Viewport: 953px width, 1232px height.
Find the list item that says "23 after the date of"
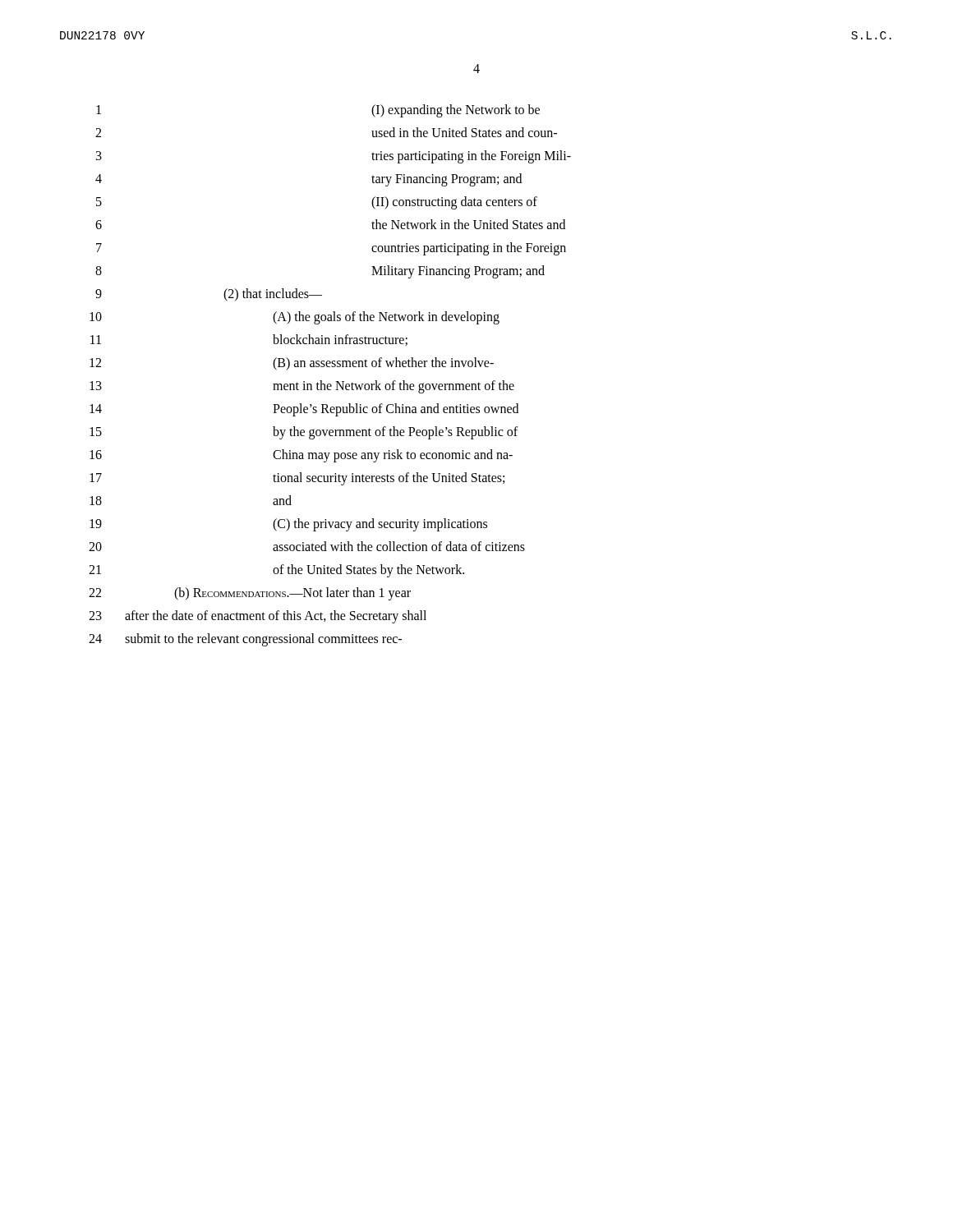258,617
